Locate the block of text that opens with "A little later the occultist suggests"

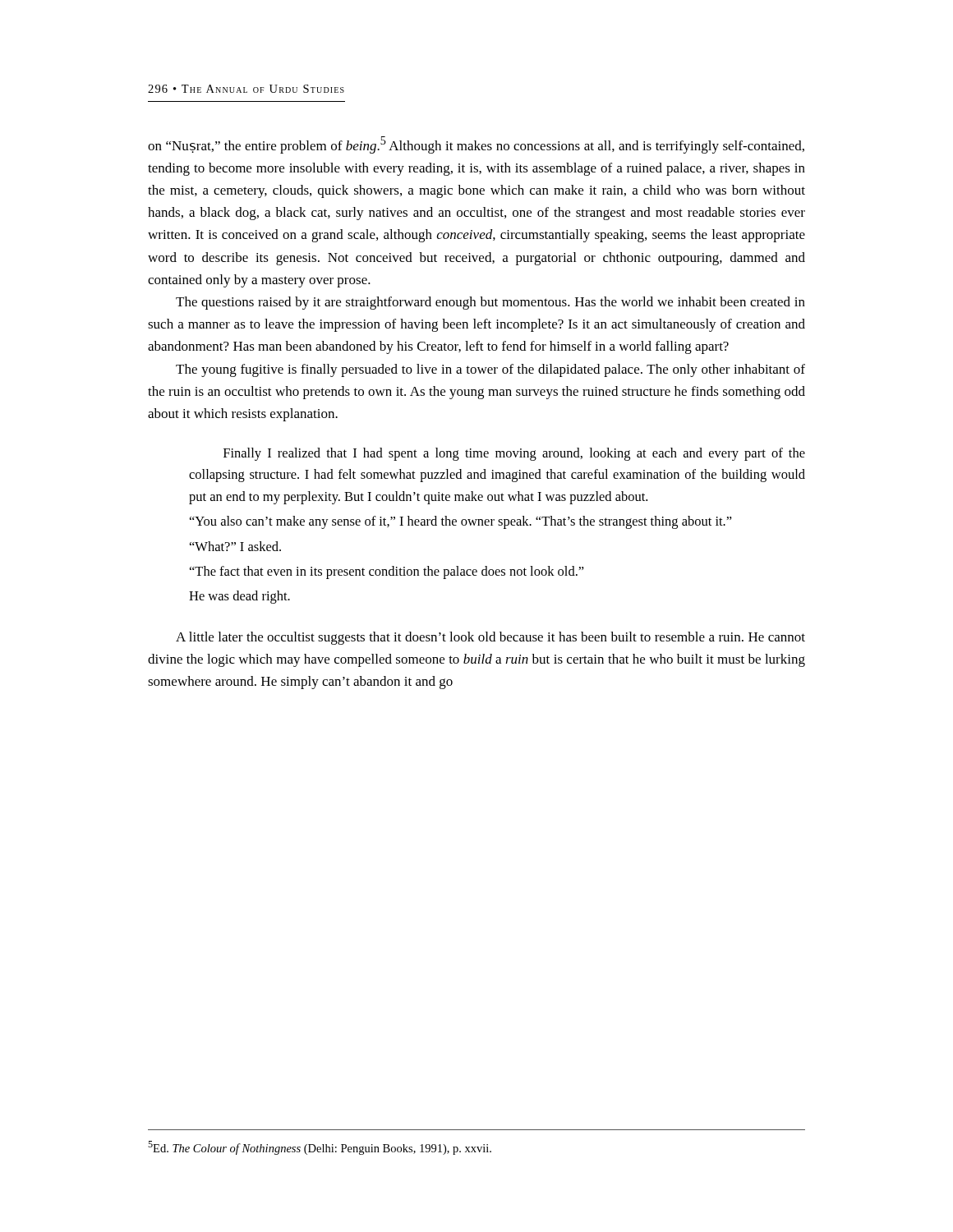point(476,659)
